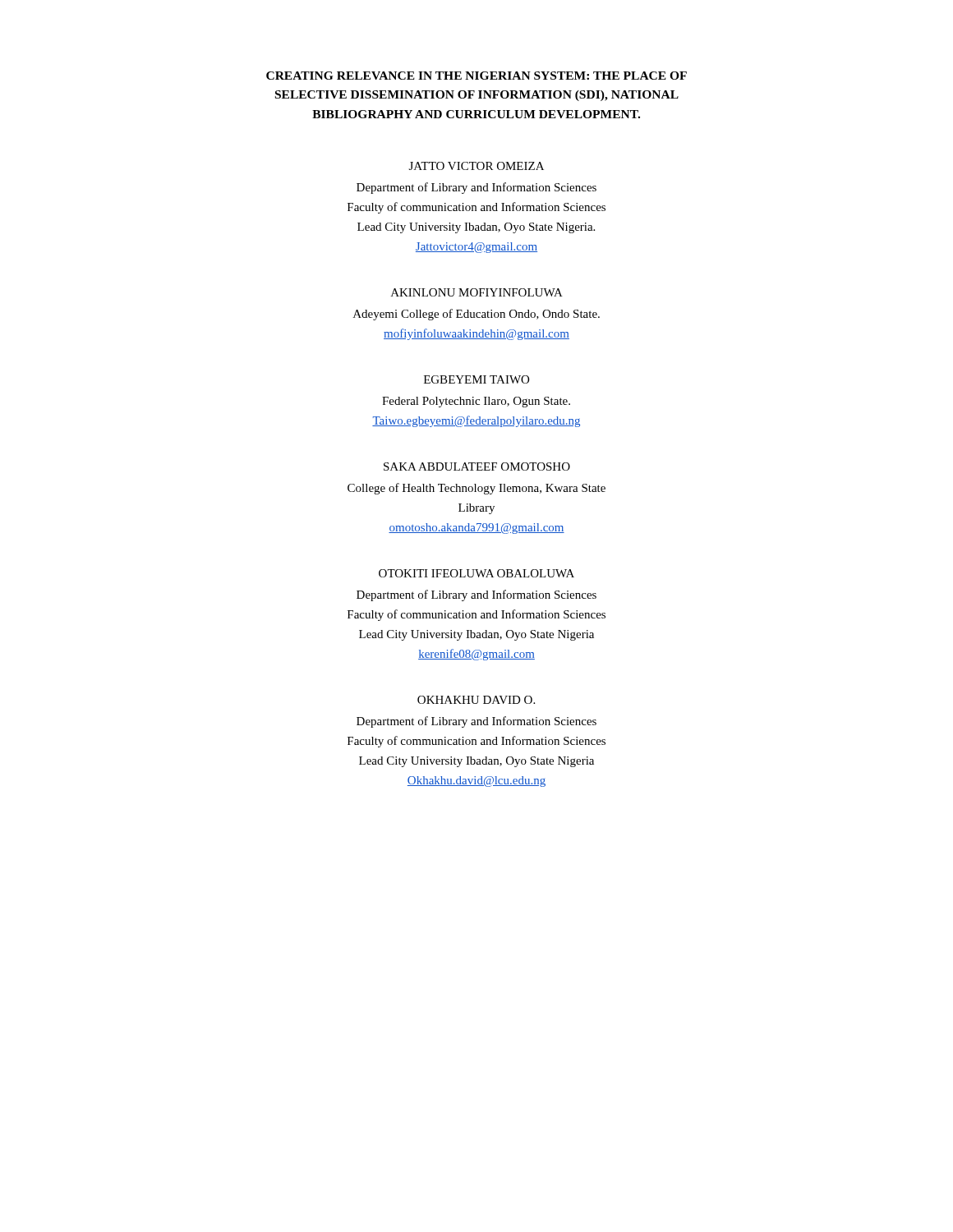Image resolution: width=953 pixels, height=1232 pixels.
Task: Where is the passage that starts "JATTO VICTOR OMEIZA Department of Library"?
Action: point(476,206)
